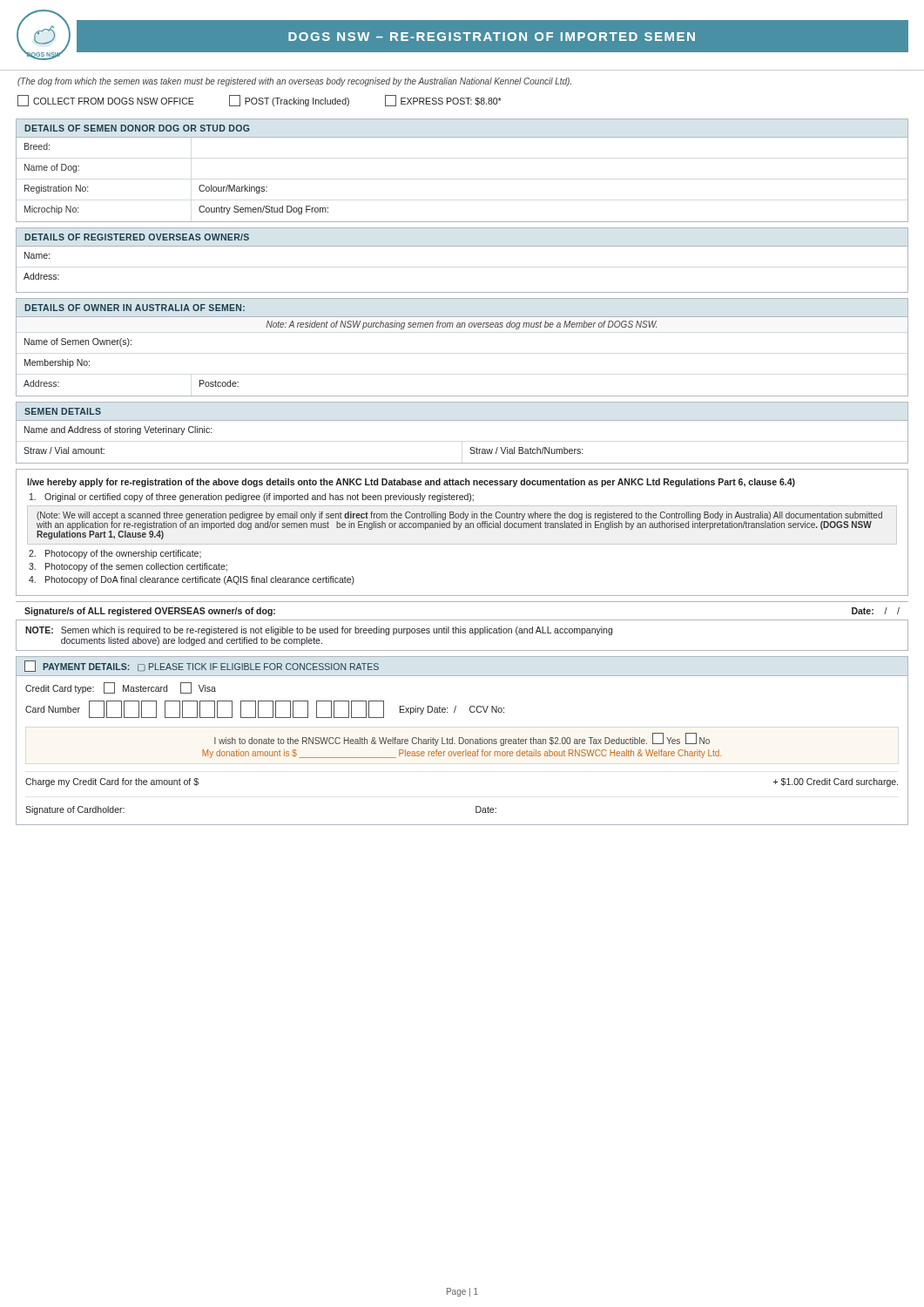
Task: Navigate to the text starting "Card Number Expiry Date: / CCV"
Action: coord(265,709)
